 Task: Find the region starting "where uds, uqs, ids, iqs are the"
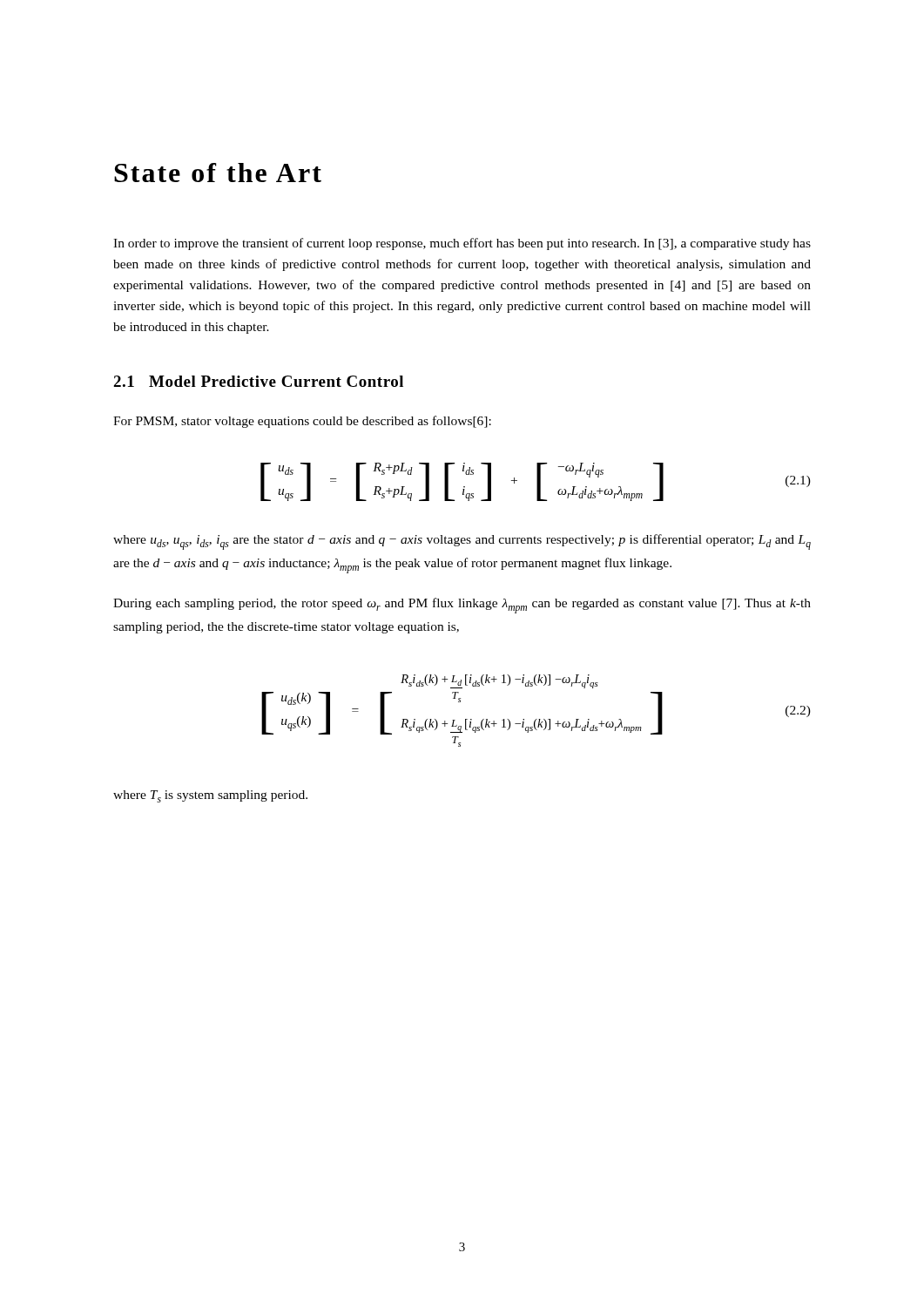click(x=462, y=553)
